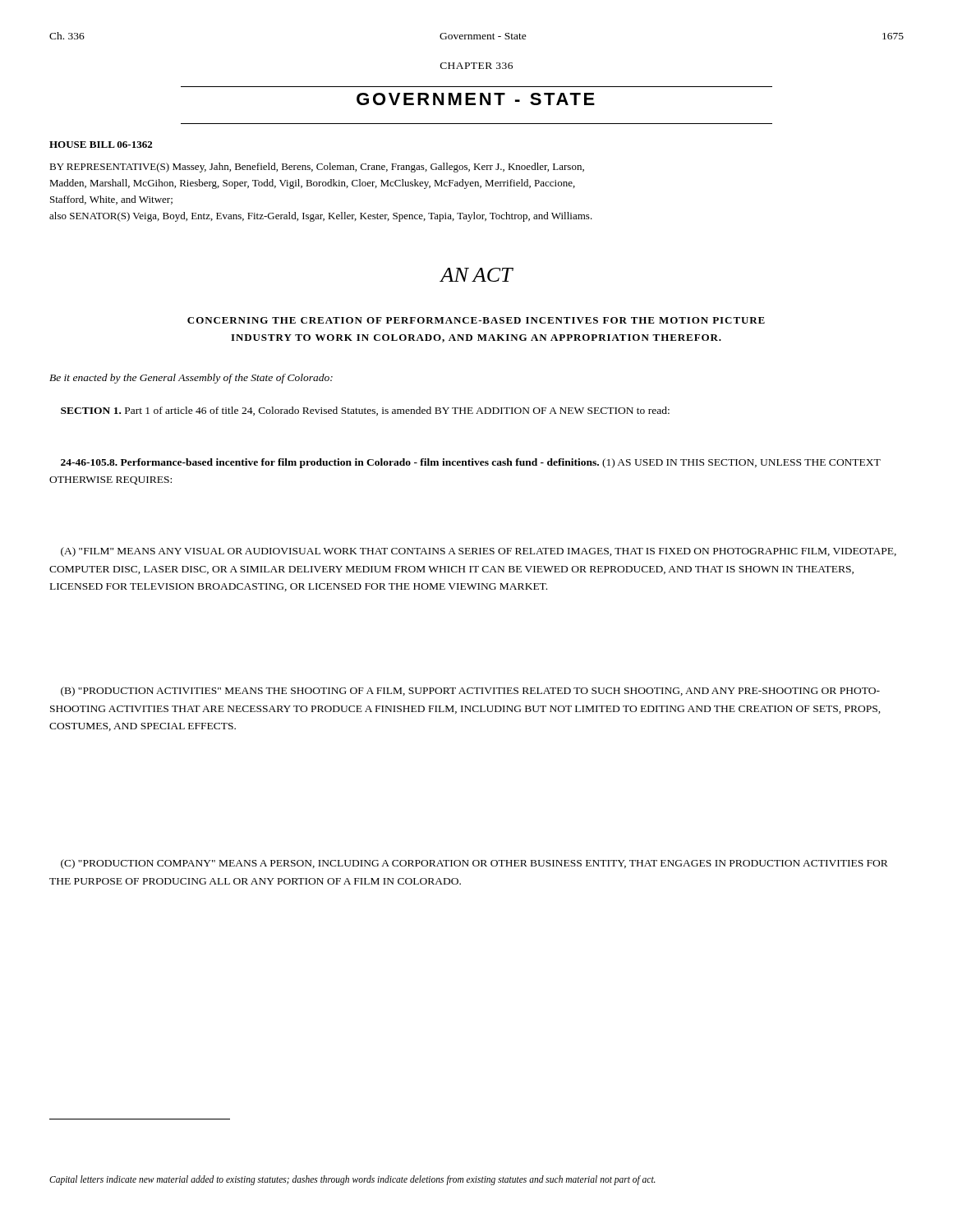Image resolution: width=953 pixels, height=1232 pixels.
Task: Find the text block that says "BY REPRESENTATIVE(S) Massey,"
Action: pos(321,191)
